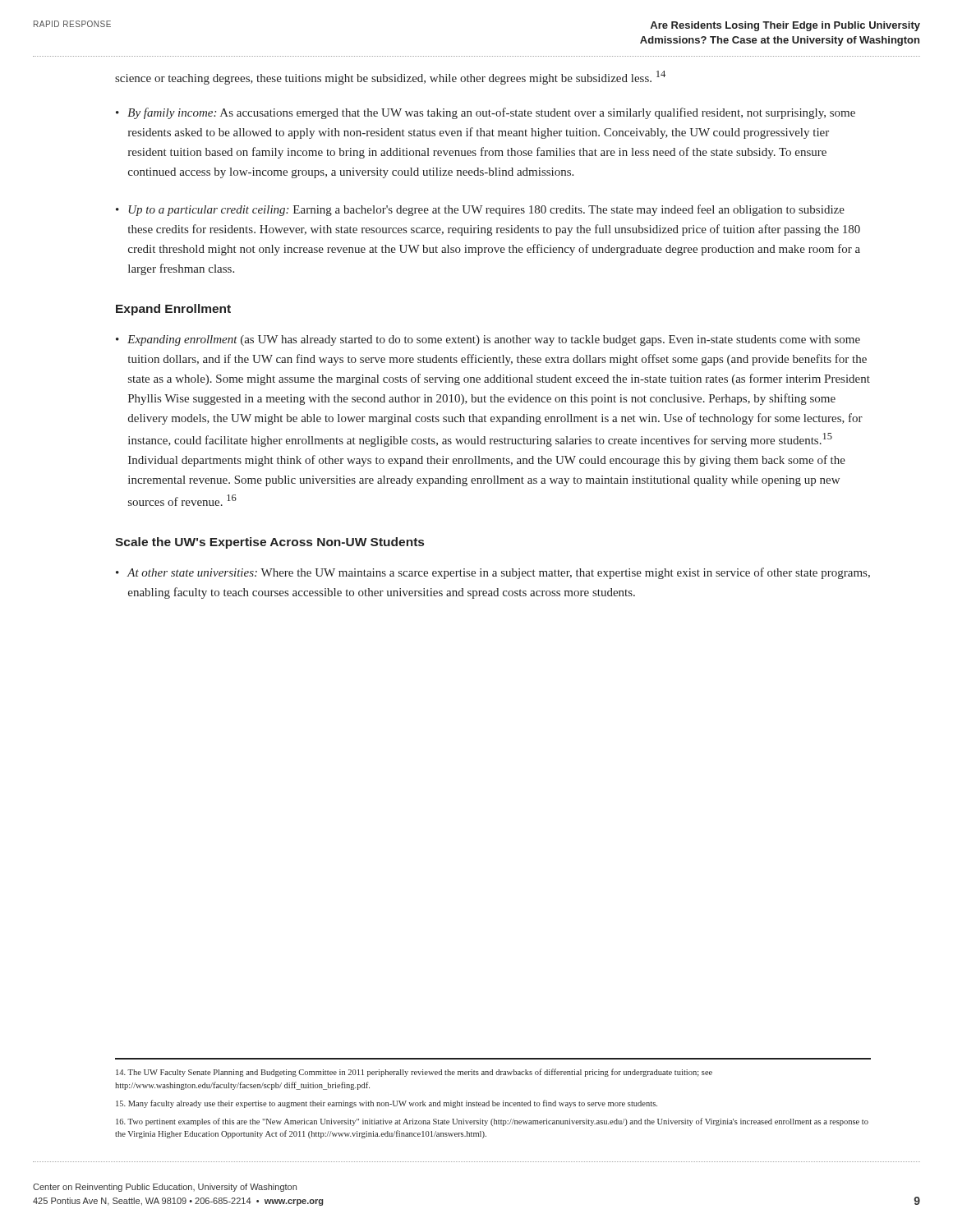Find the list item containing "• At other state universities: Where the"
The width and height of the screenshot is (953, 1232).
pyautogui.click(x=493, y=582)
